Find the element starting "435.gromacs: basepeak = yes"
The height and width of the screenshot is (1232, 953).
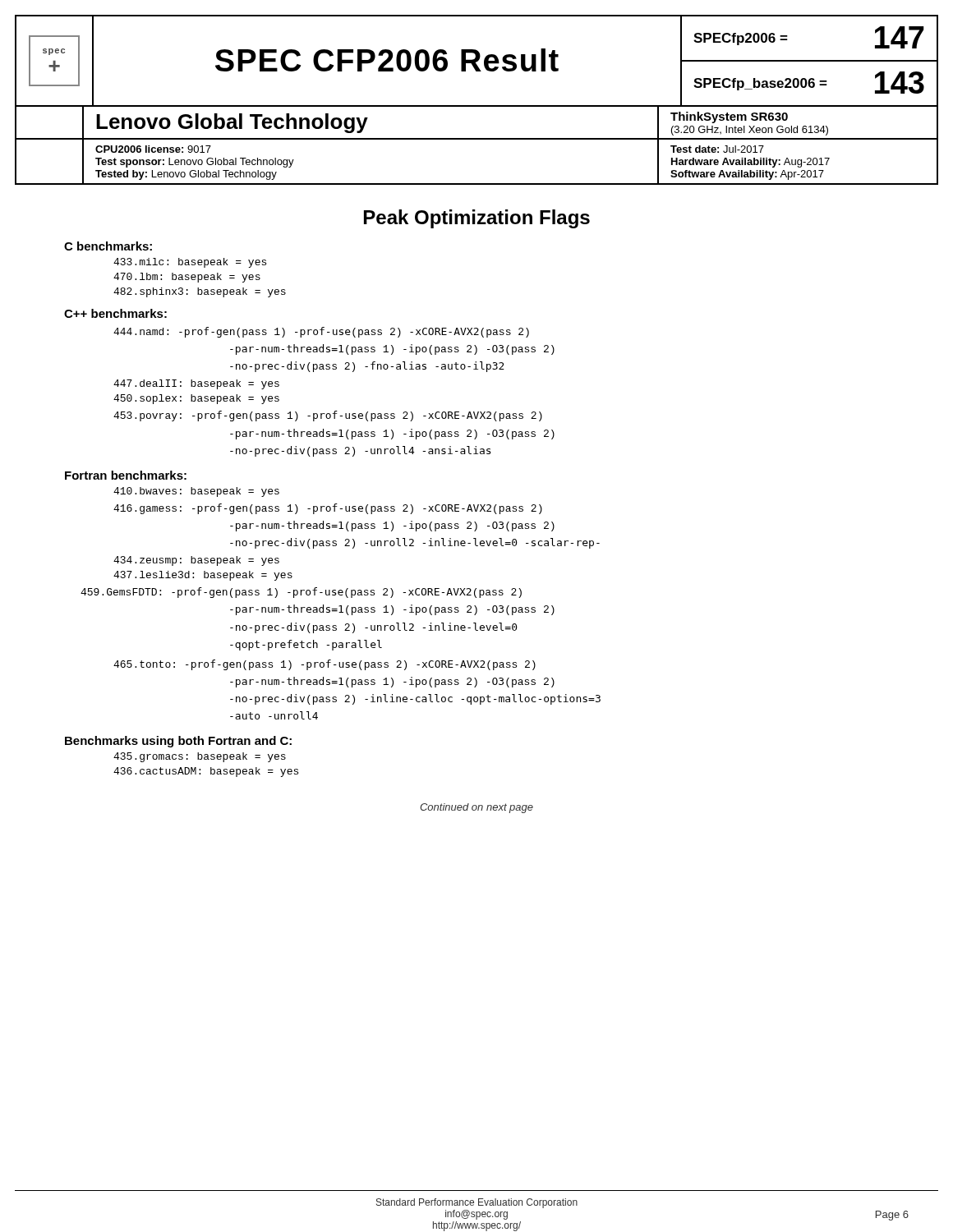(x=200, y=757)
